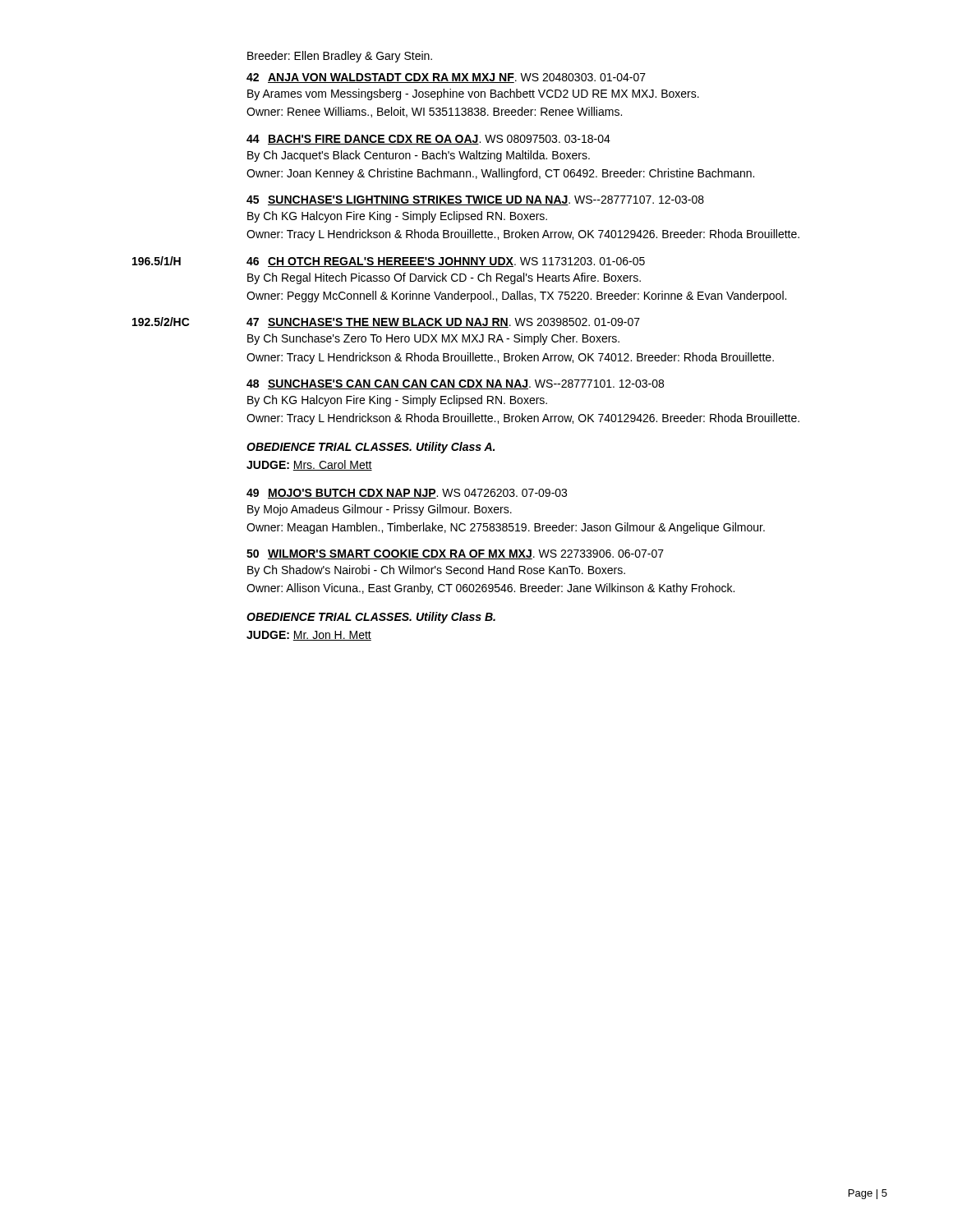
Task: Point to the text block starting "47 SUNCHASE'S THE NEW BLACK"
Action: coord(542,341)
